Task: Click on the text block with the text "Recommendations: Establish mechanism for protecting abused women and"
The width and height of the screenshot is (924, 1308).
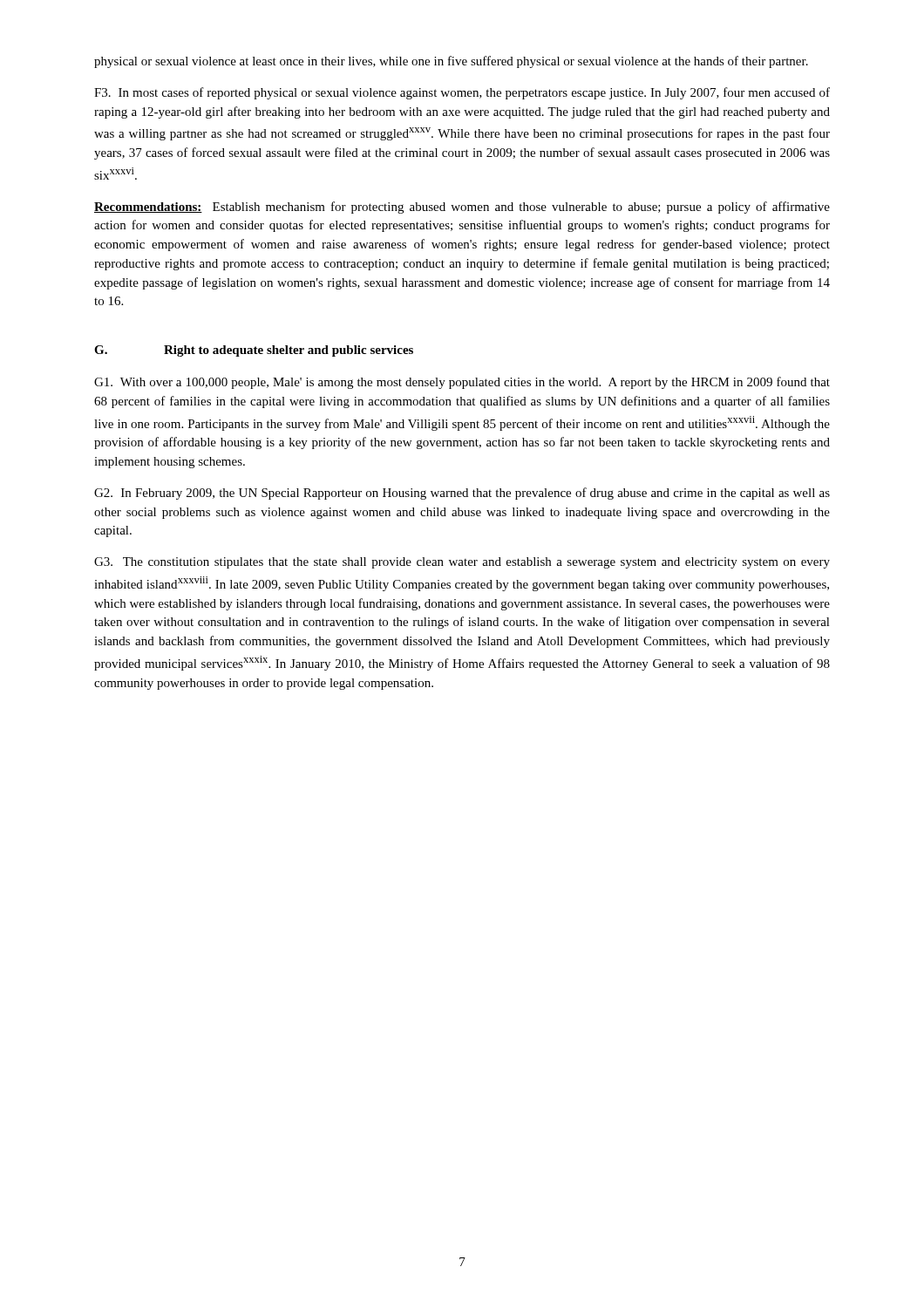Action: click(x=462, y=254)
